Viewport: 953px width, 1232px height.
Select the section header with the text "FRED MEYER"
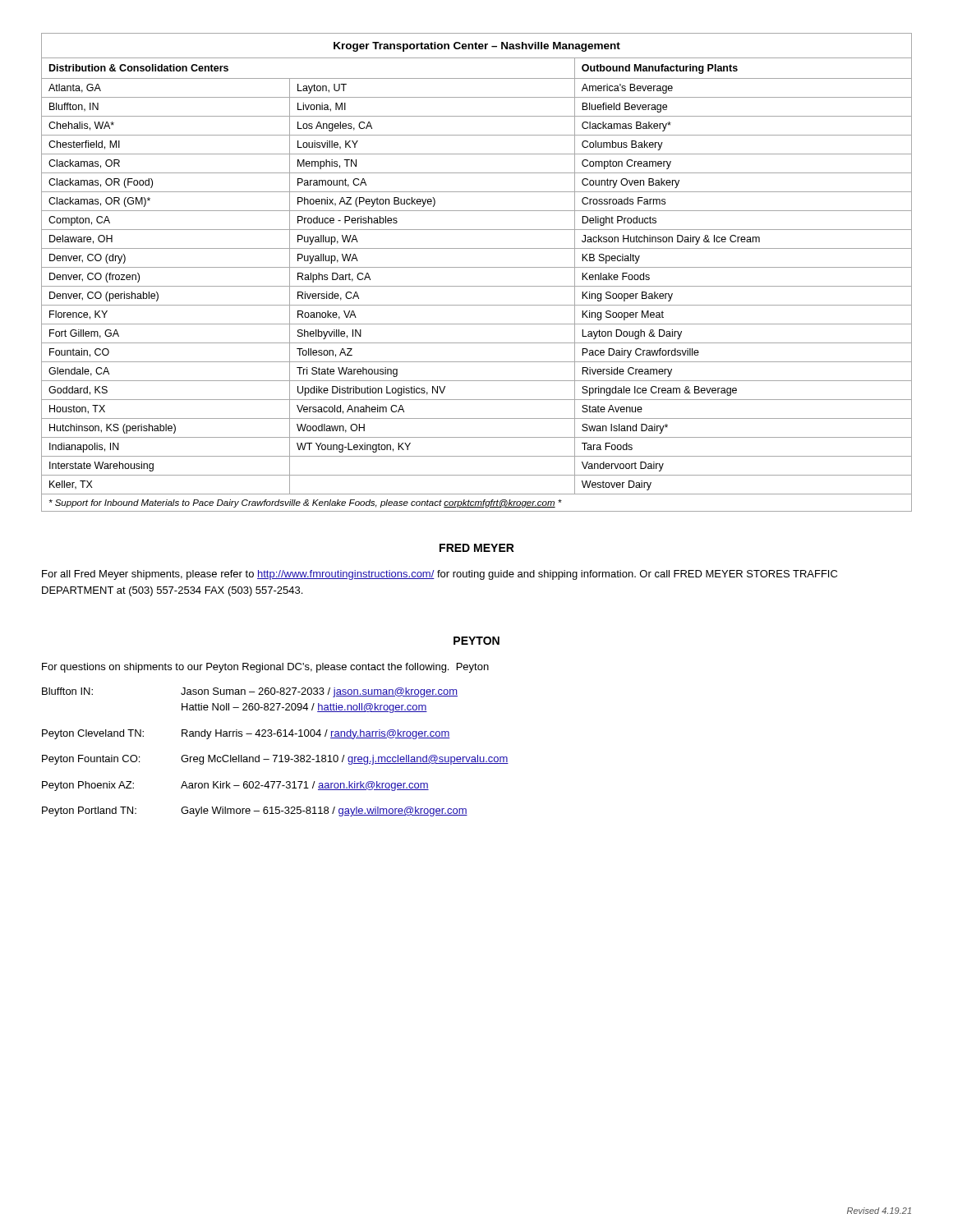476,548
